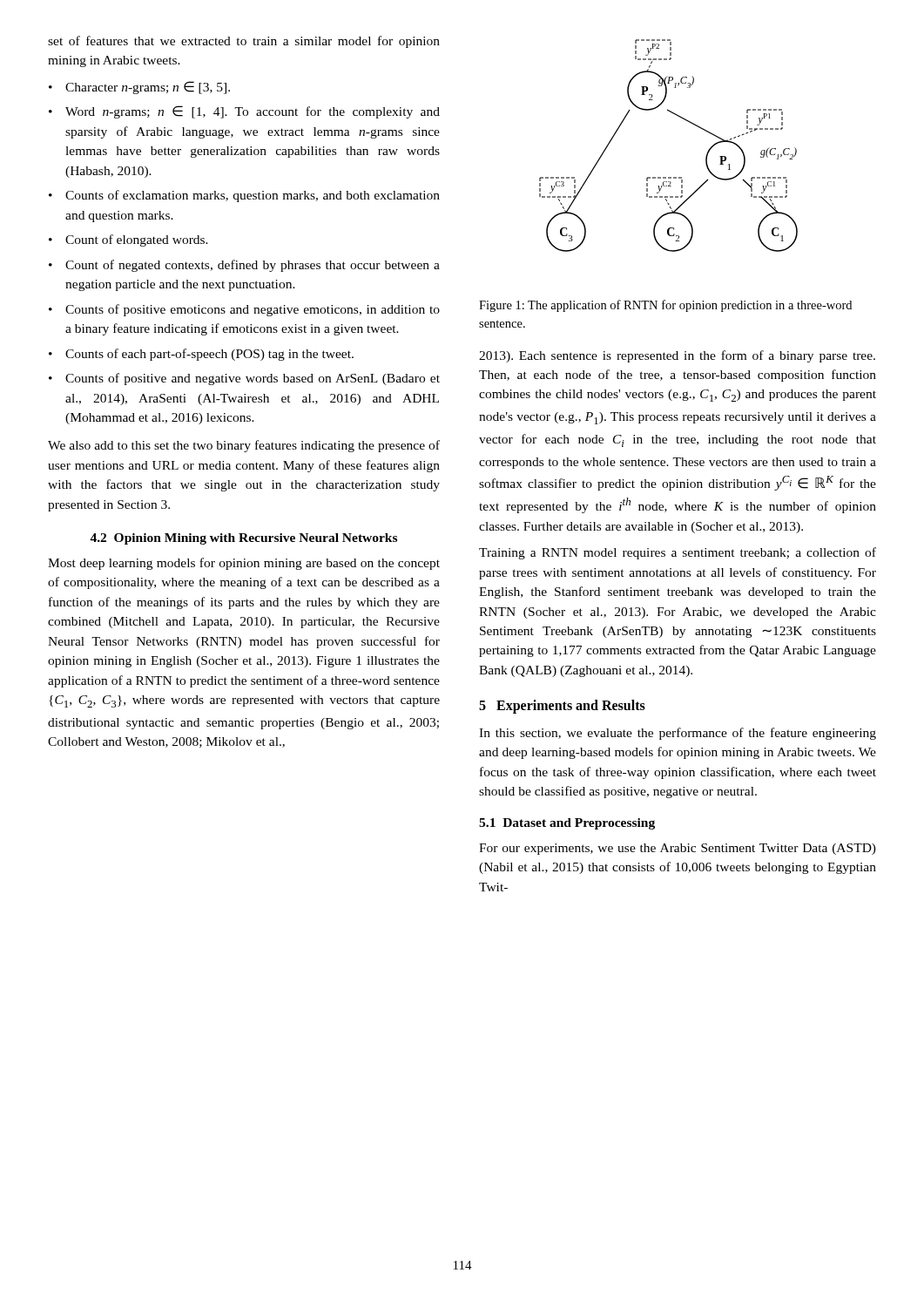Select the text block starting "In this section, we evaluate the performance"
Image resolution: width=924 pixels, height=1307 pixels.
coord(678,761)
